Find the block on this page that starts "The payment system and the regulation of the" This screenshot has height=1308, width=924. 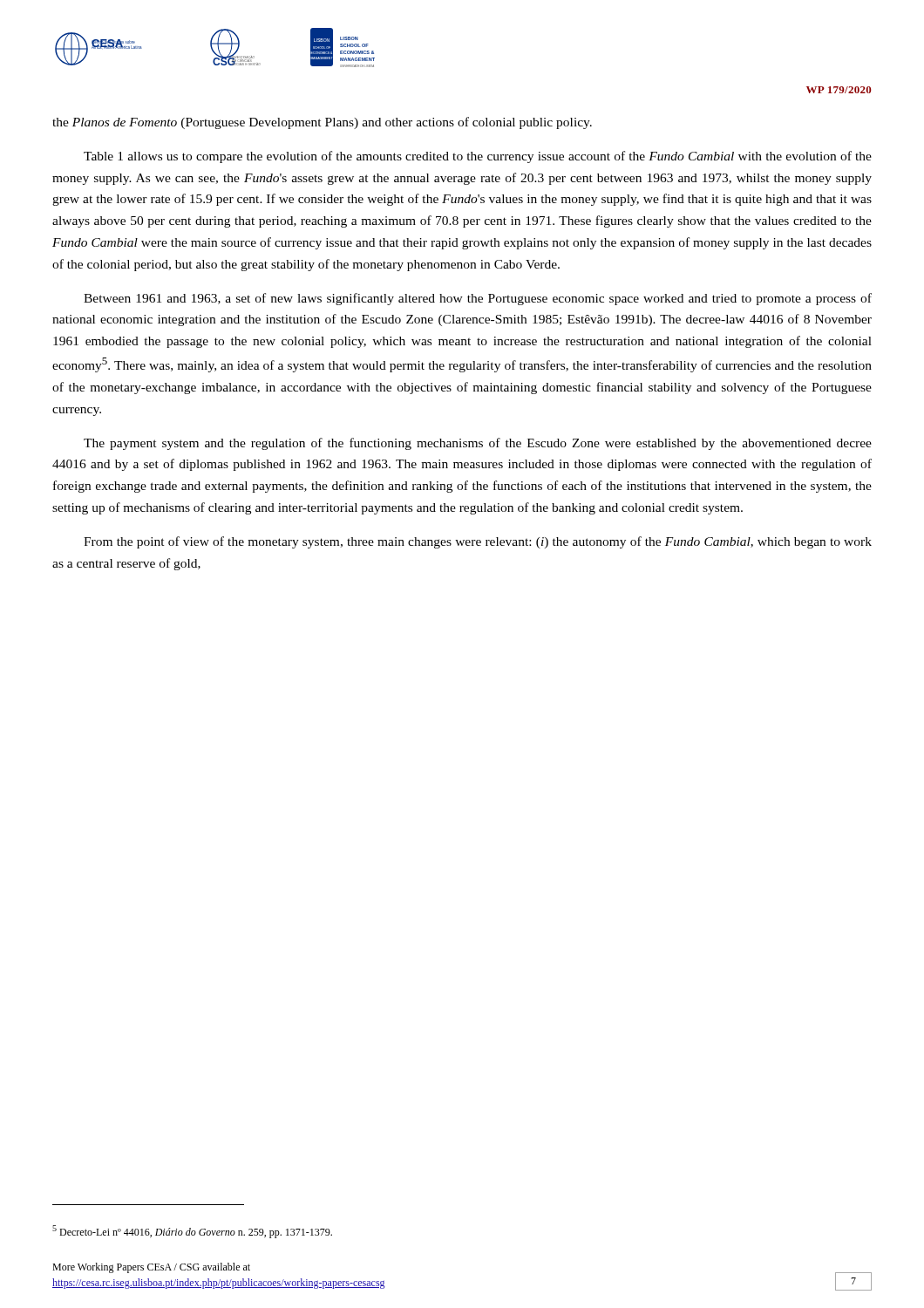click(x=462, y=475)
